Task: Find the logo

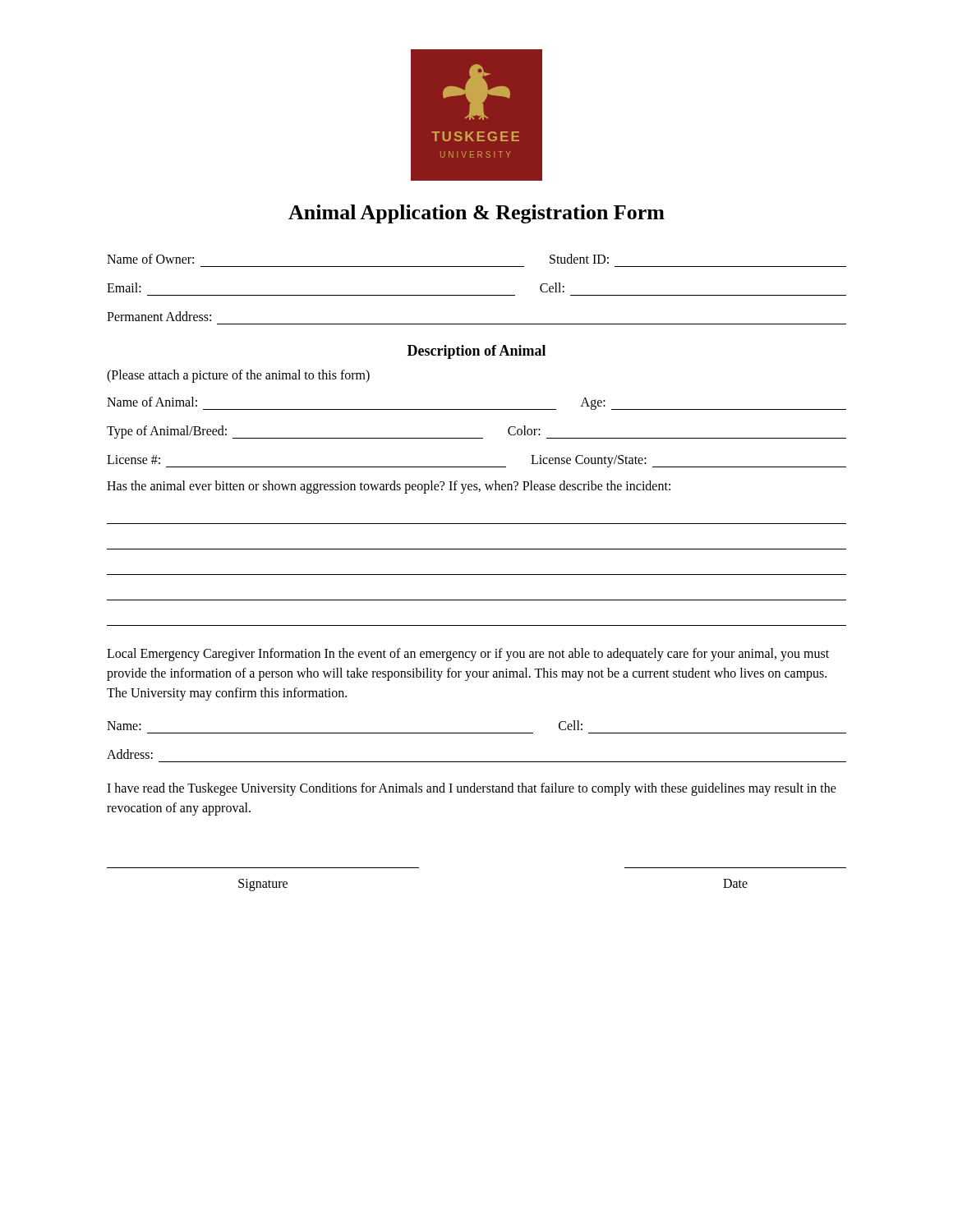Action: 476,117
